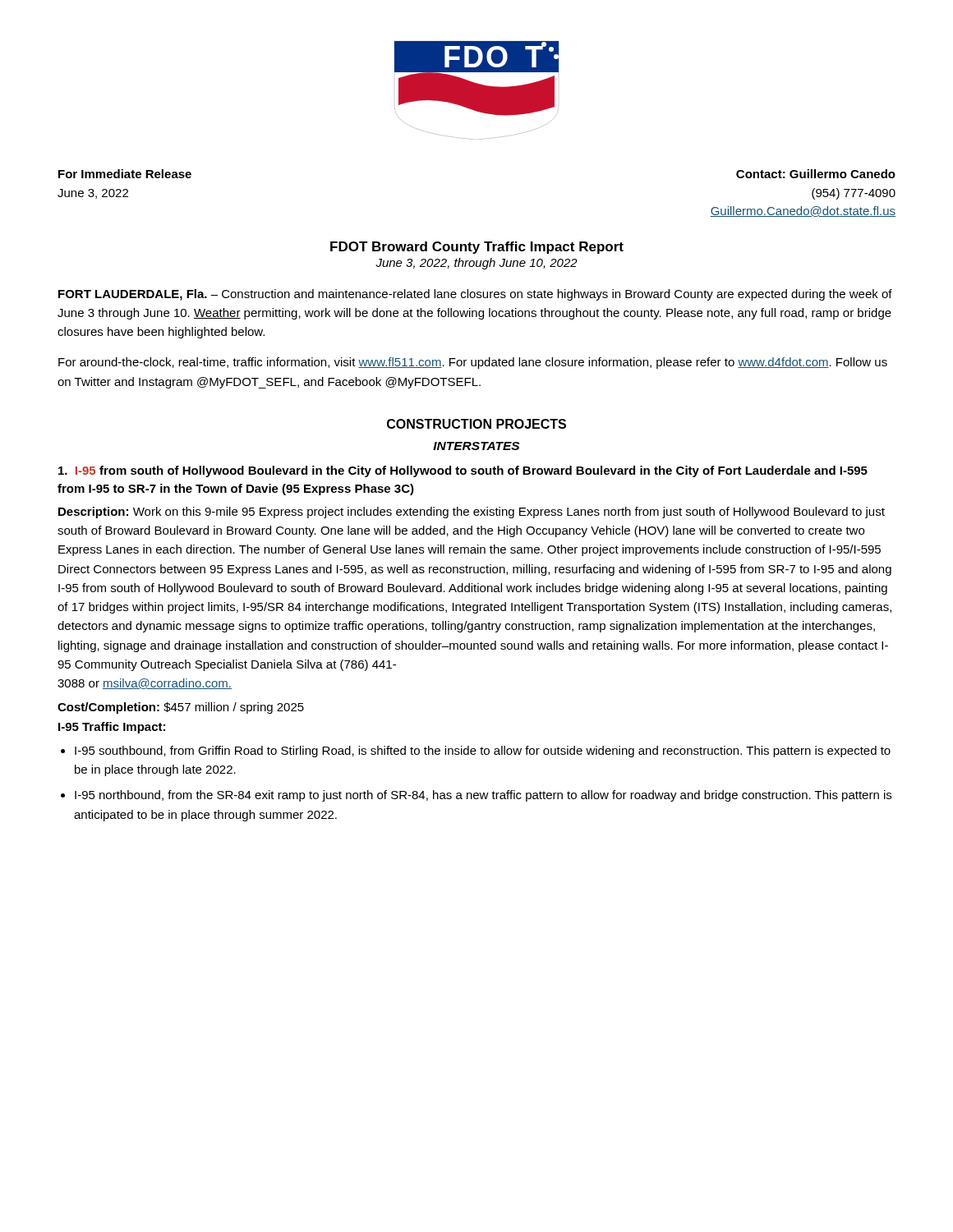953x1232 pixels.
Task: Click the passage that begins "Cost/Completion: $457 million / spring 2025 I-95 Traffic"
Action: pyautogui.click(x=181, y=717)
